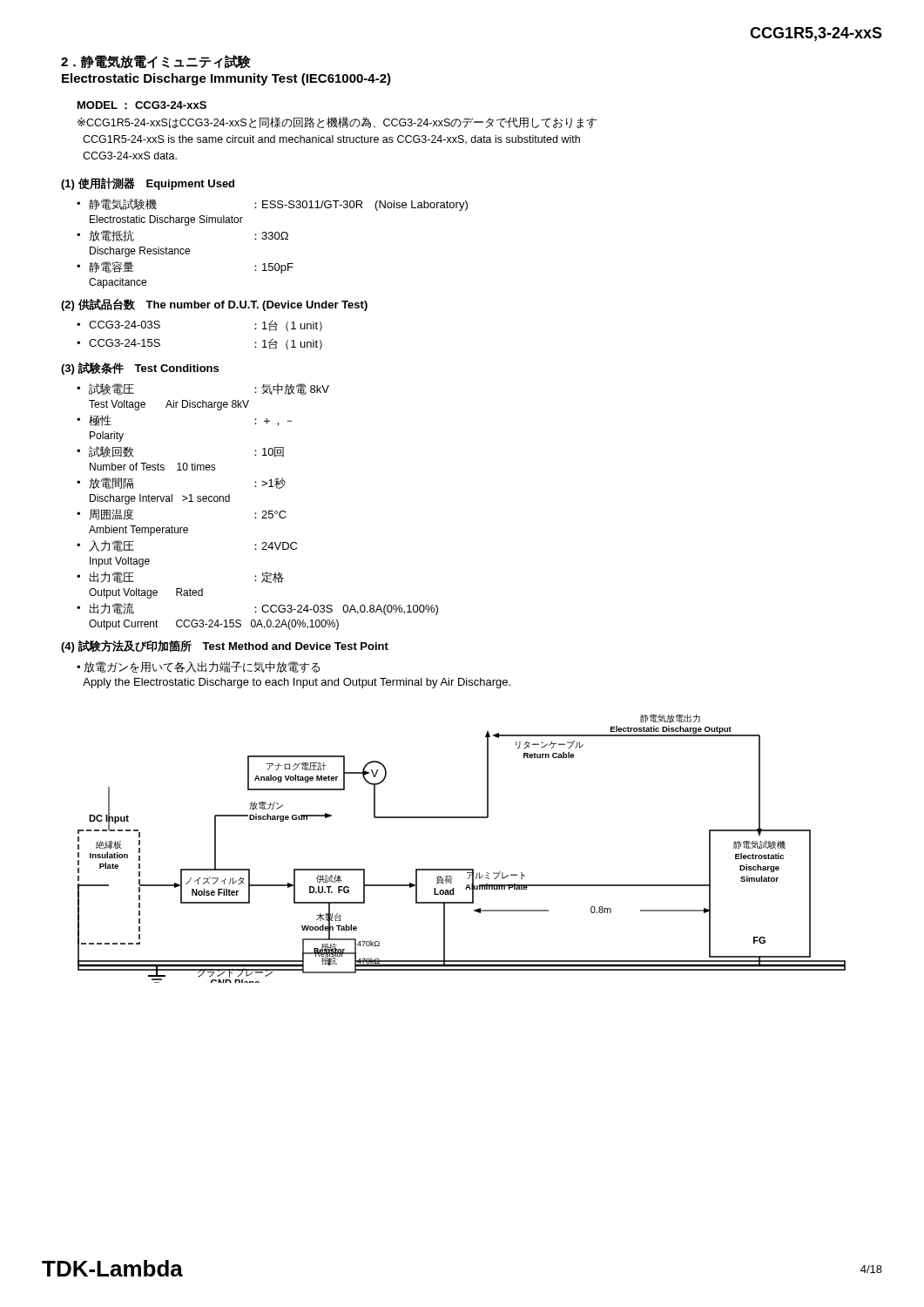Viewport: 924px width, 1307px height.
Task: Point to the passage starting "• 入力電圧 ：24VDC Input Voltage"
Action: [x=105, y=546]
